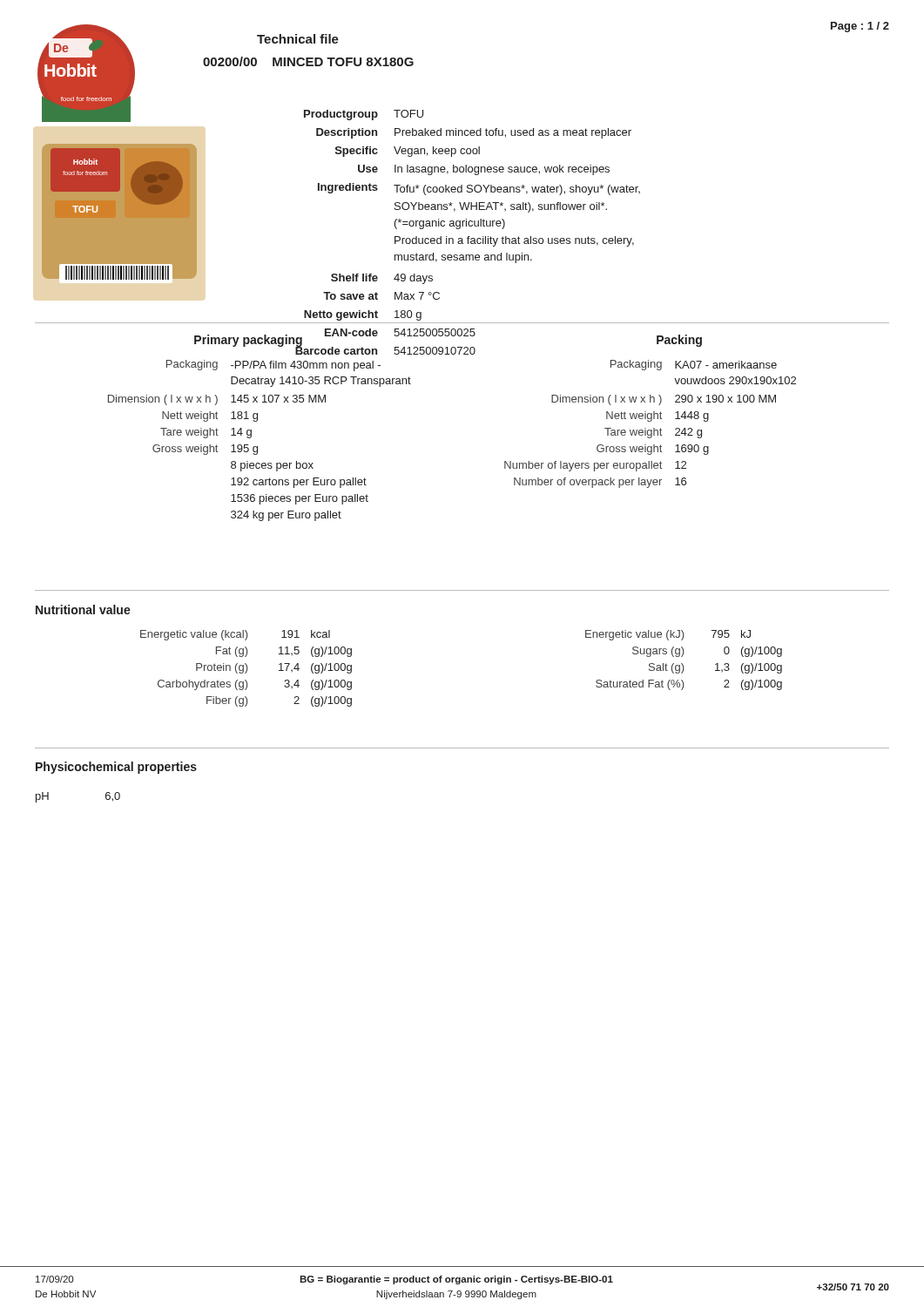Point to the region starting "Primary packaging"
Viewport: 924px width, 1307px height.
(x=248, y=340)
